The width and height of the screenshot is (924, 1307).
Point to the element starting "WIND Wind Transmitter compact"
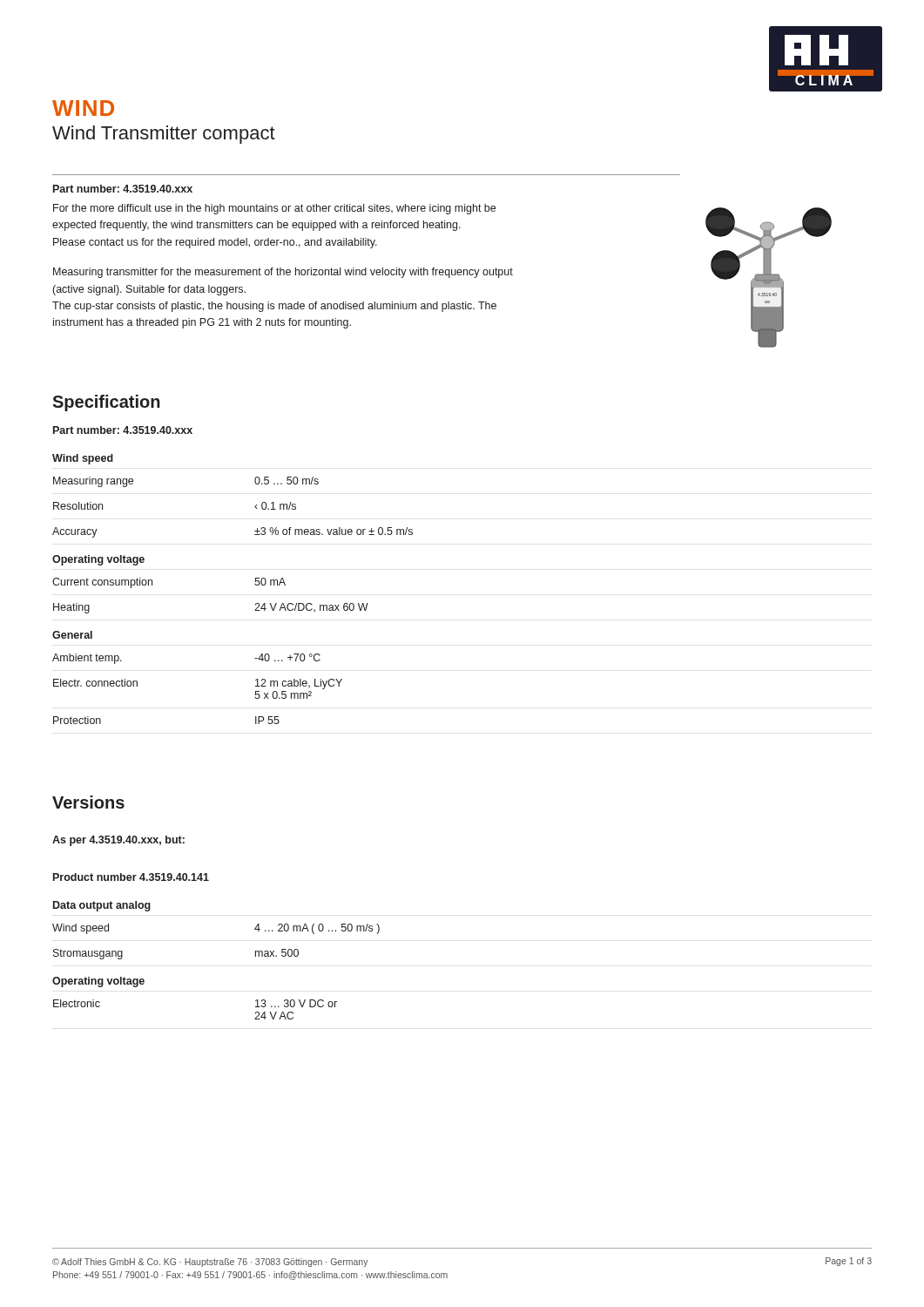164,121
